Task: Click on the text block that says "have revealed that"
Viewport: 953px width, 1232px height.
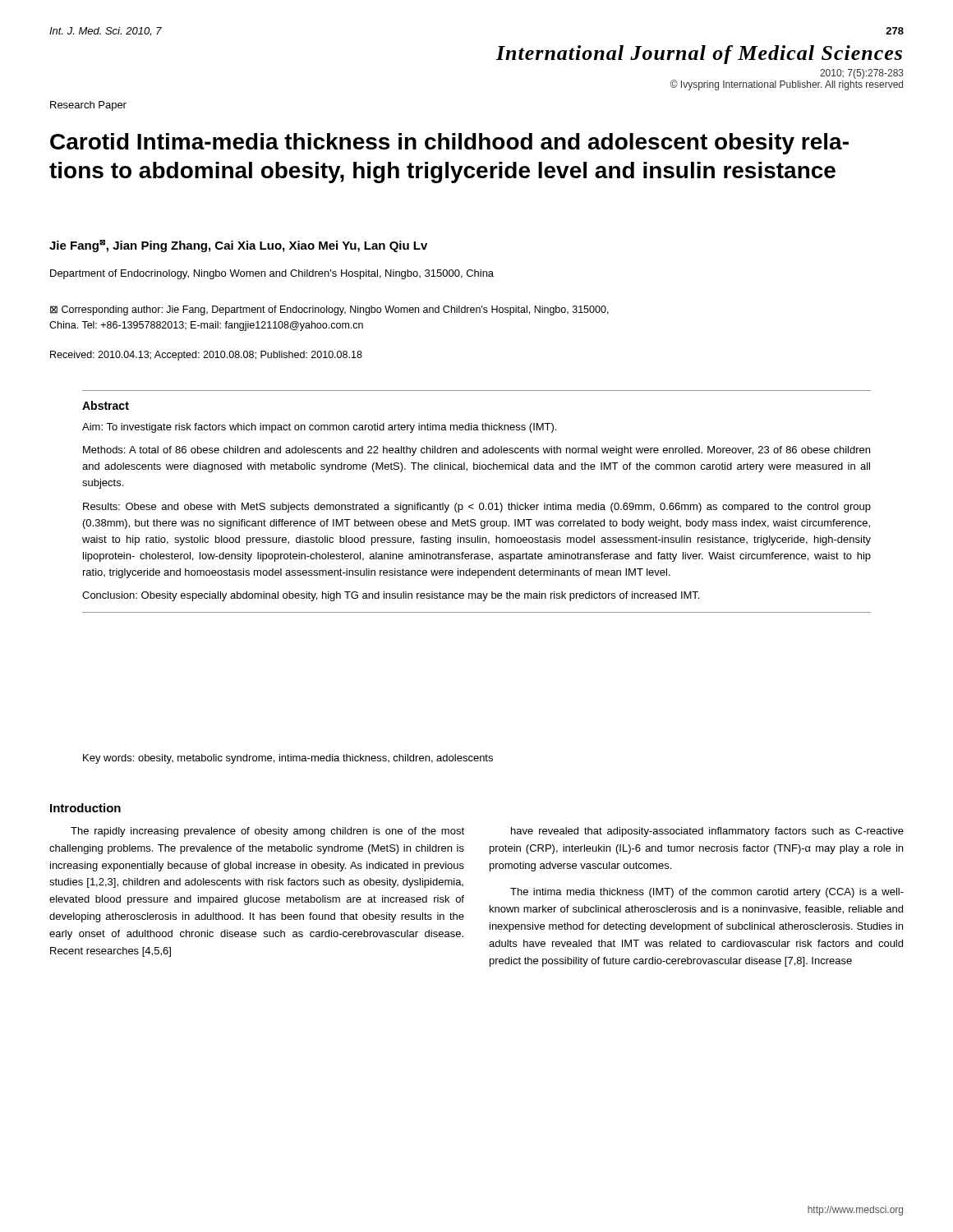Action: point(696,896)
